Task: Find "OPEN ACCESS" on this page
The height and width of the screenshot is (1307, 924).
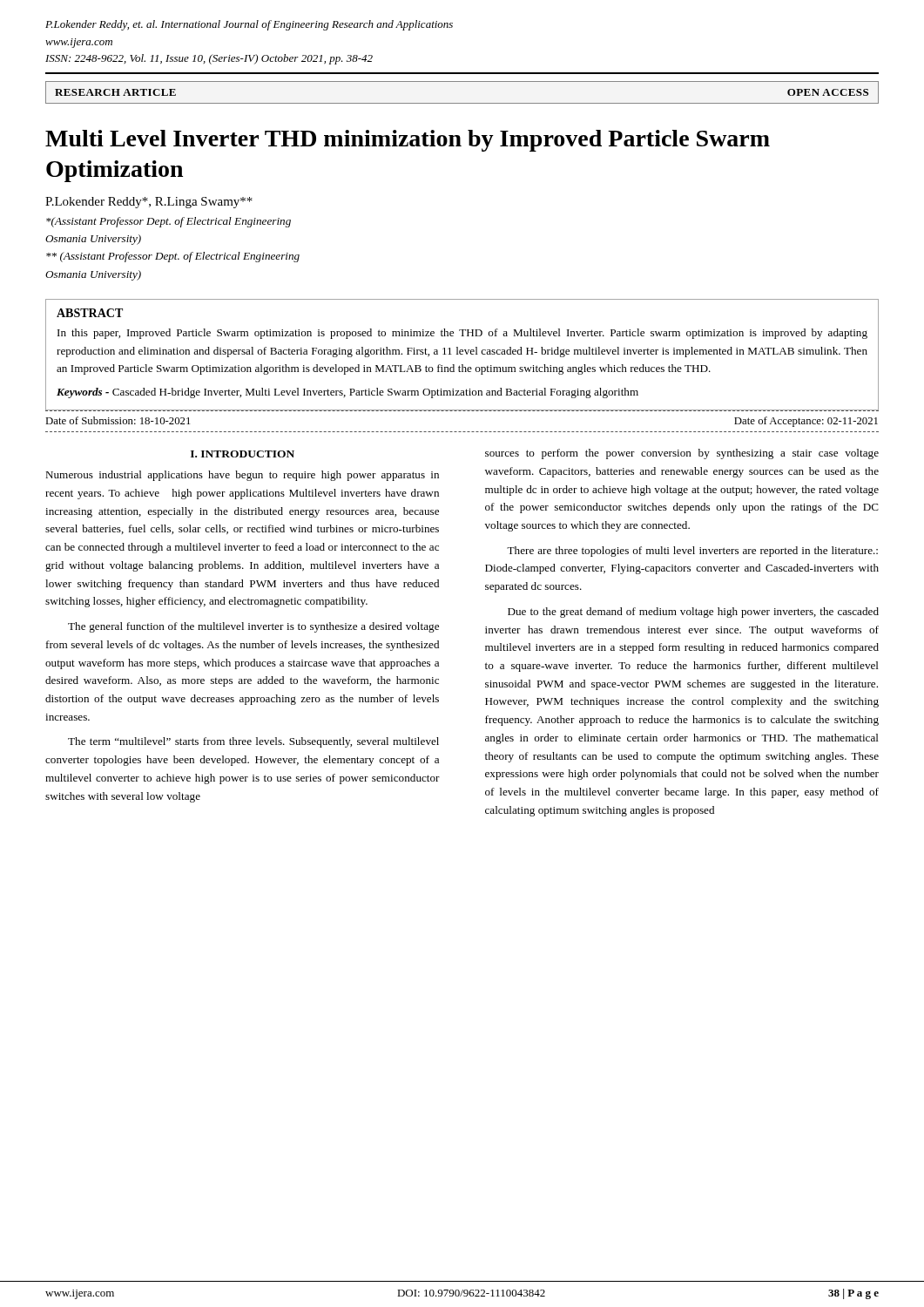Action: [x=828, y=91]
